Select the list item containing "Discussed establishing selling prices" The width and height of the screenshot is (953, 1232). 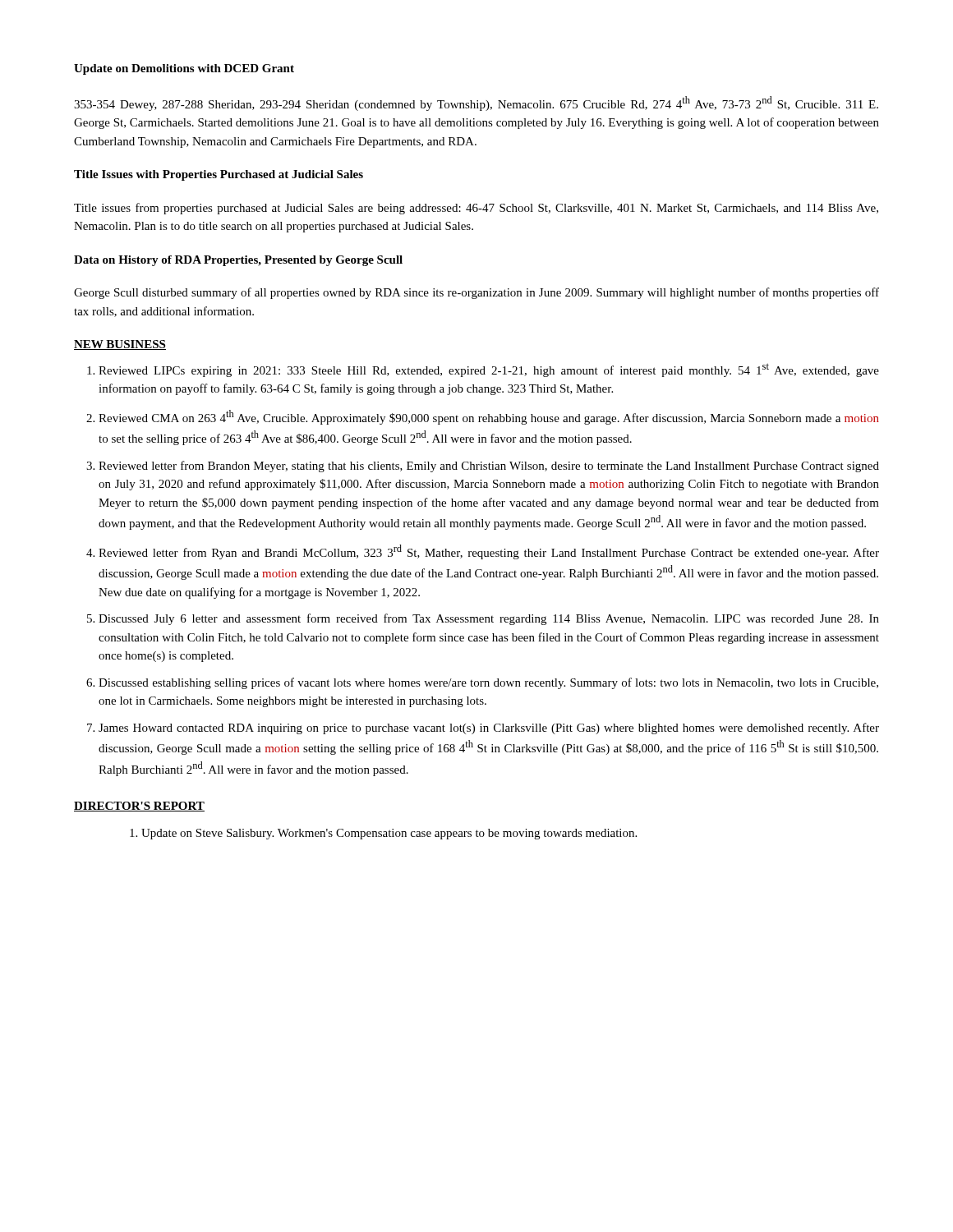pyautogui.click(x=489, y=691)
